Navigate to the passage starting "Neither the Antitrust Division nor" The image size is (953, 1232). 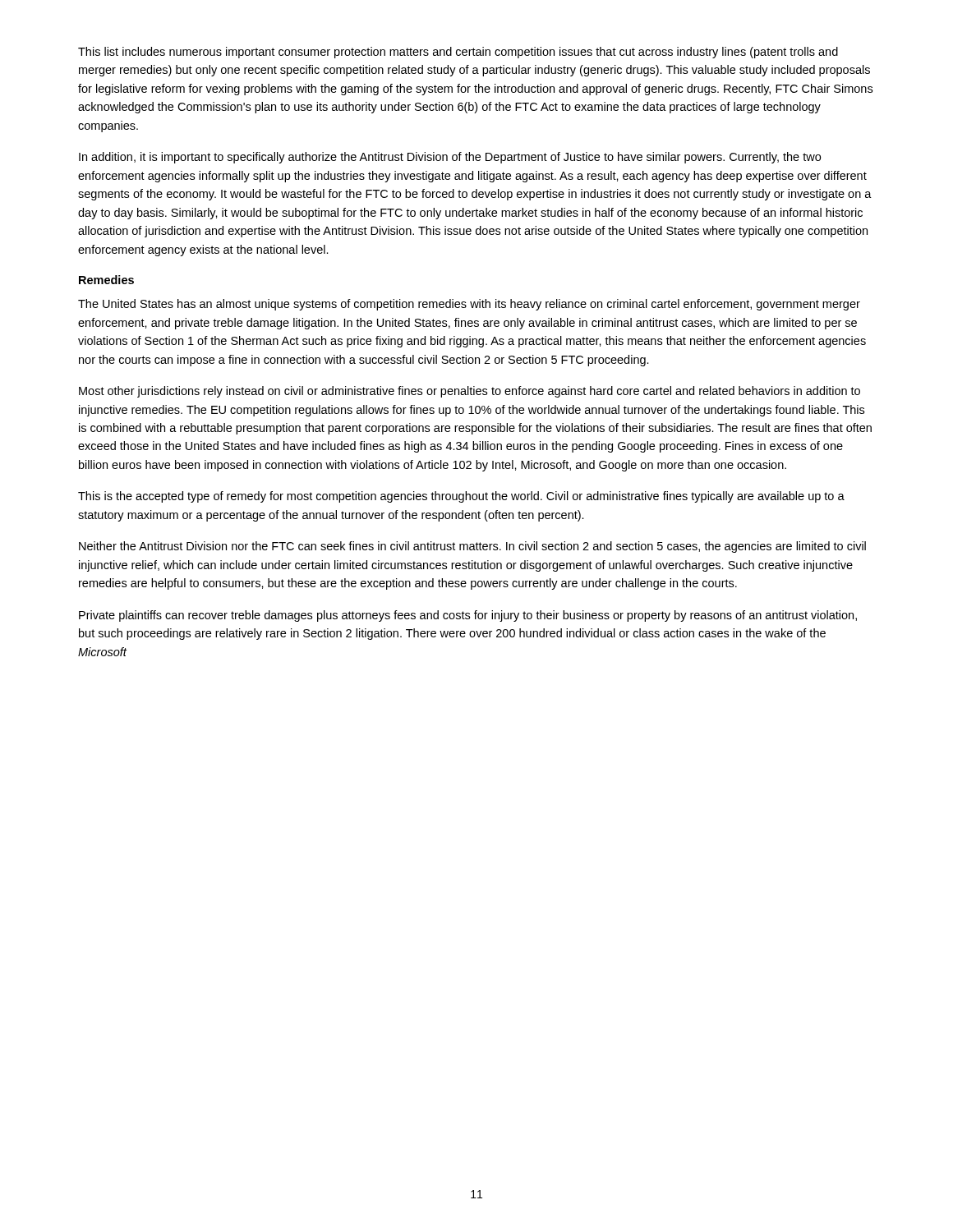click(x=472, y=565)
